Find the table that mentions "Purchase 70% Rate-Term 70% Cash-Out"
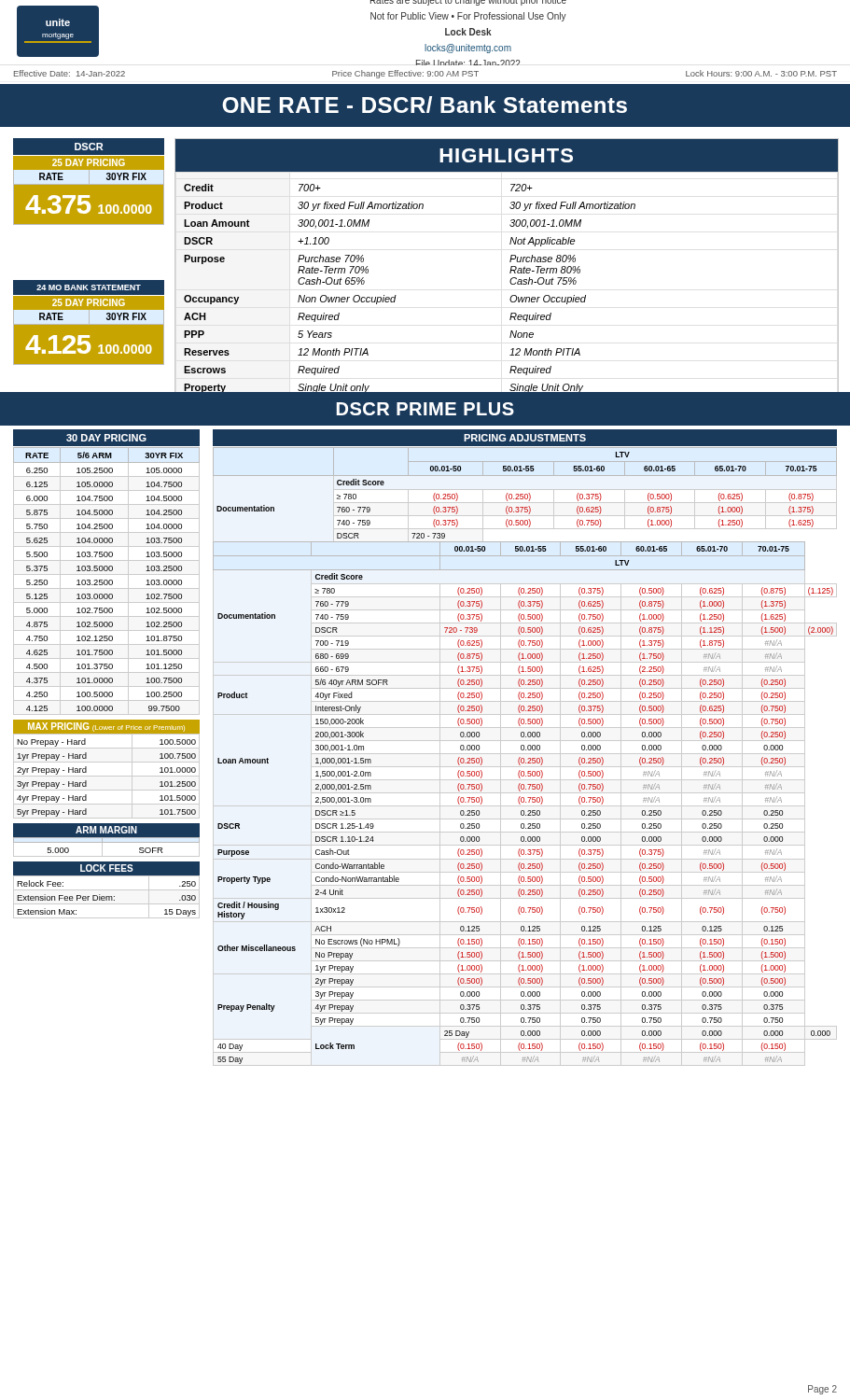Screen dimensions: 1400x850 (507, 279)
